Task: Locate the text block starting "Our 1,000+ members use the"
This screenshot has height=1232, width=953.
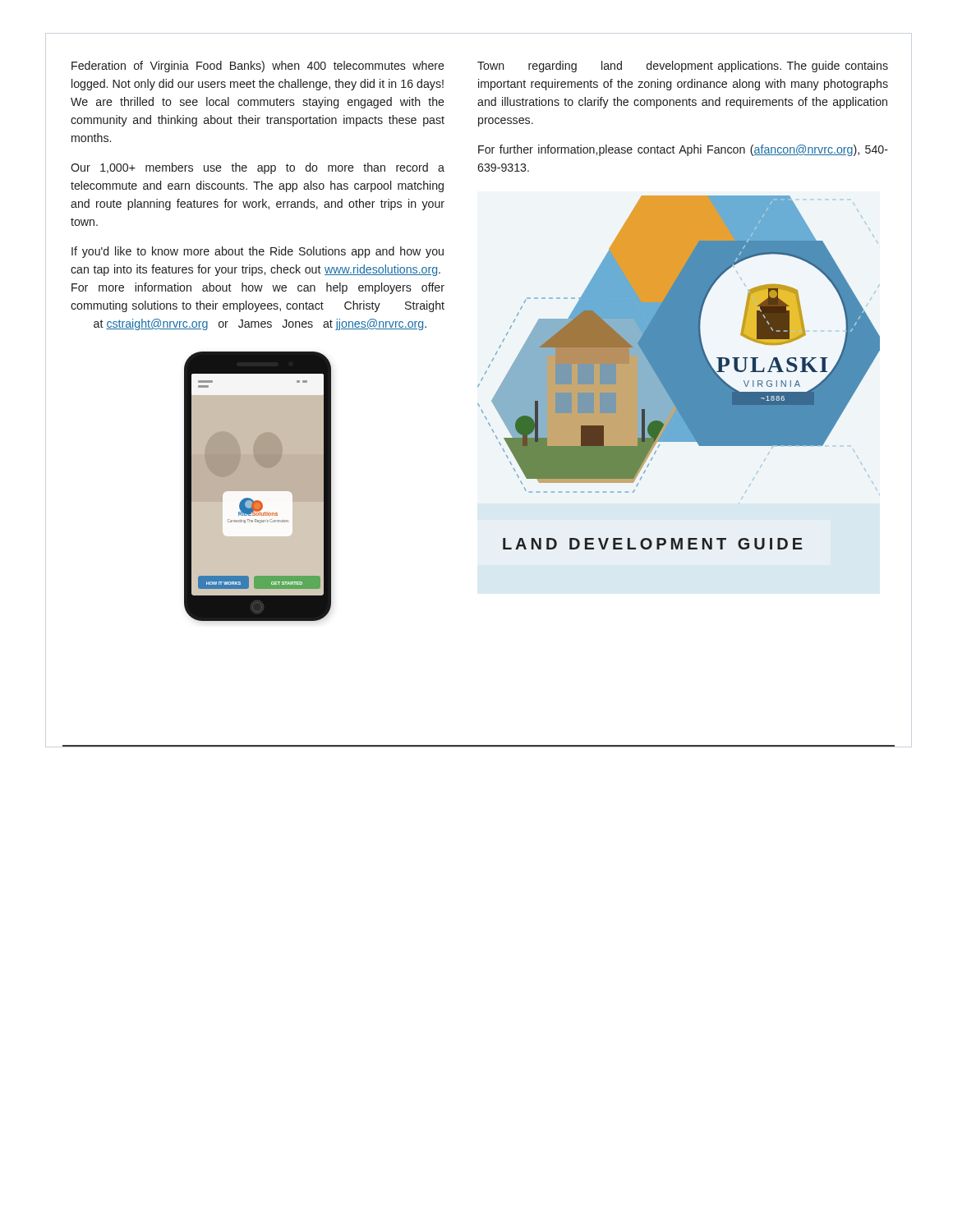Action: 258,195
